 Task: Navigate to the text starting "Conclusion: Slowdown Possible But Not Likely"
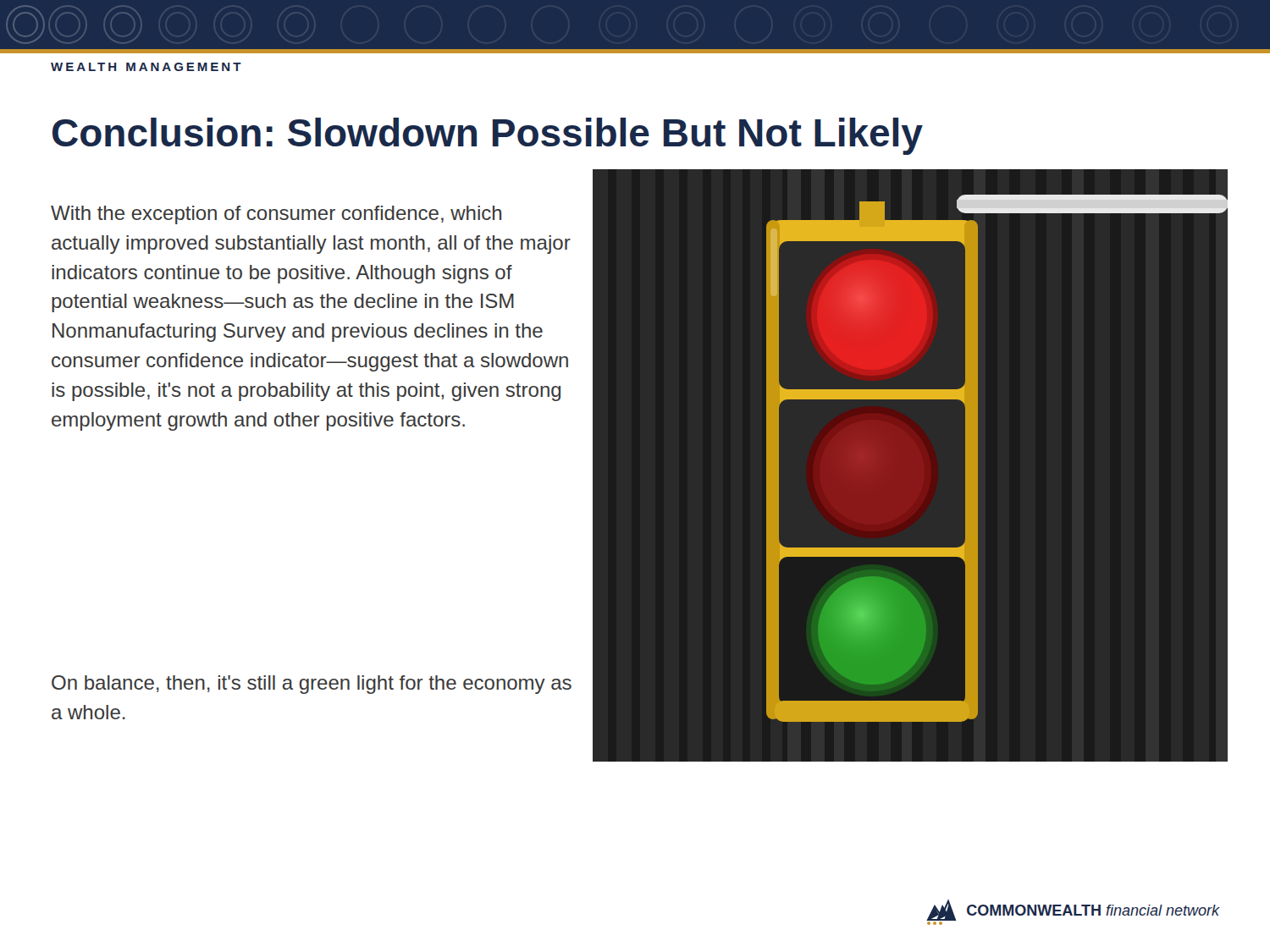coord(487,133)
